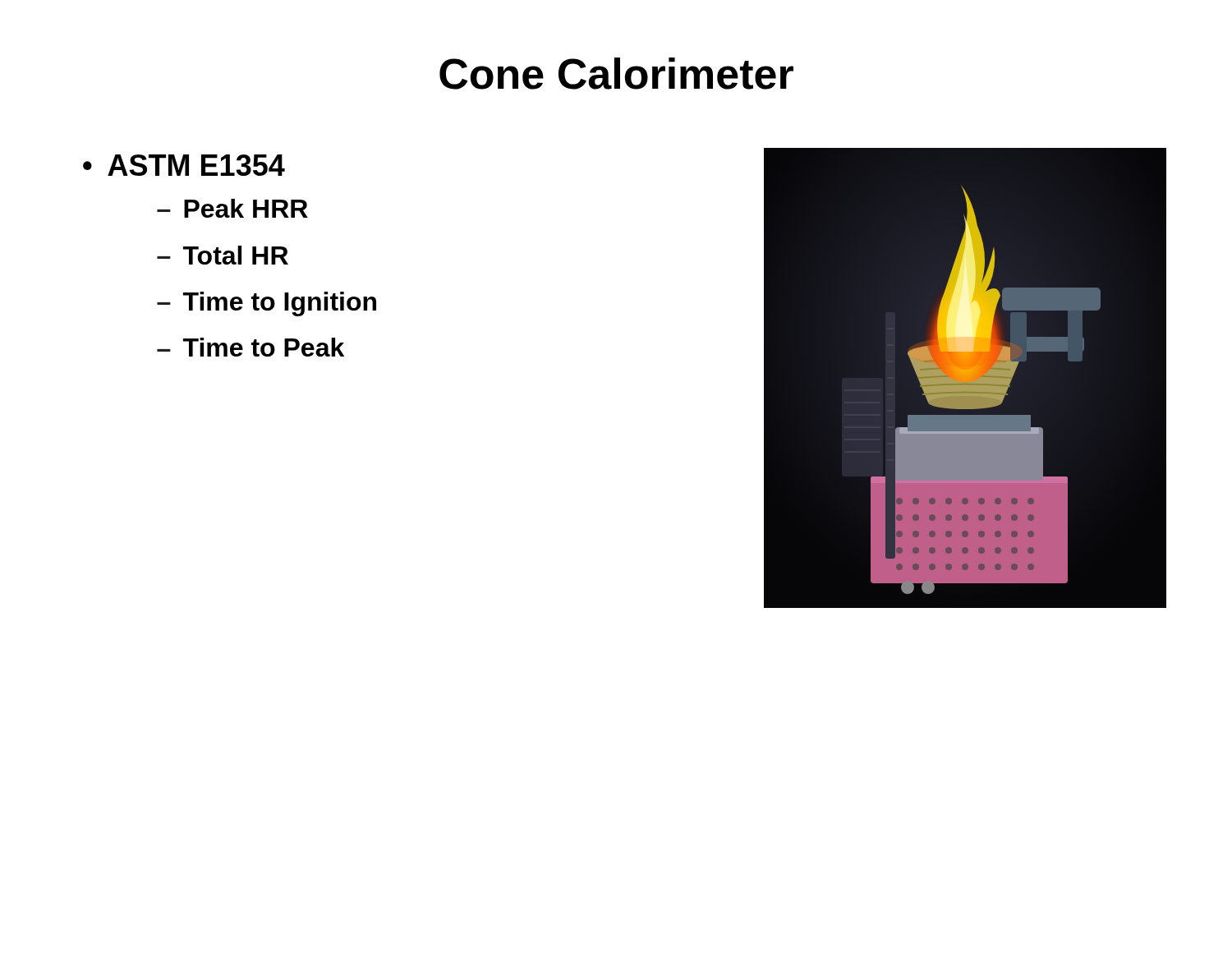
Task: Select the title that says "Cone Calorimeter"
Action: [x=616, y=74]
